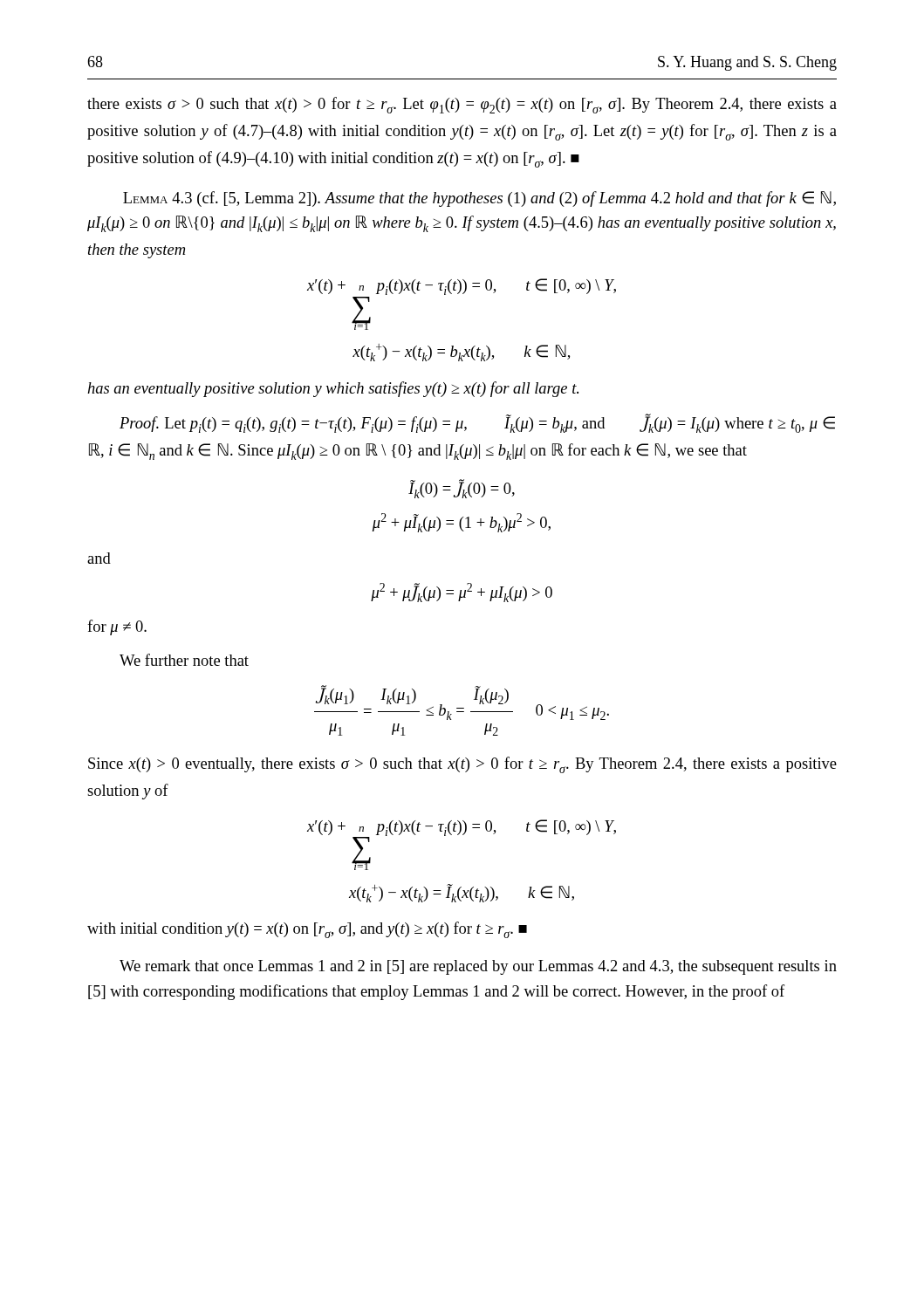Where is the formula that starts "Ĩk(0) = J̃k(0) = 0, μ2 +"?
The height and width of the screenshot is (1309, 924).
click(462, 507)
